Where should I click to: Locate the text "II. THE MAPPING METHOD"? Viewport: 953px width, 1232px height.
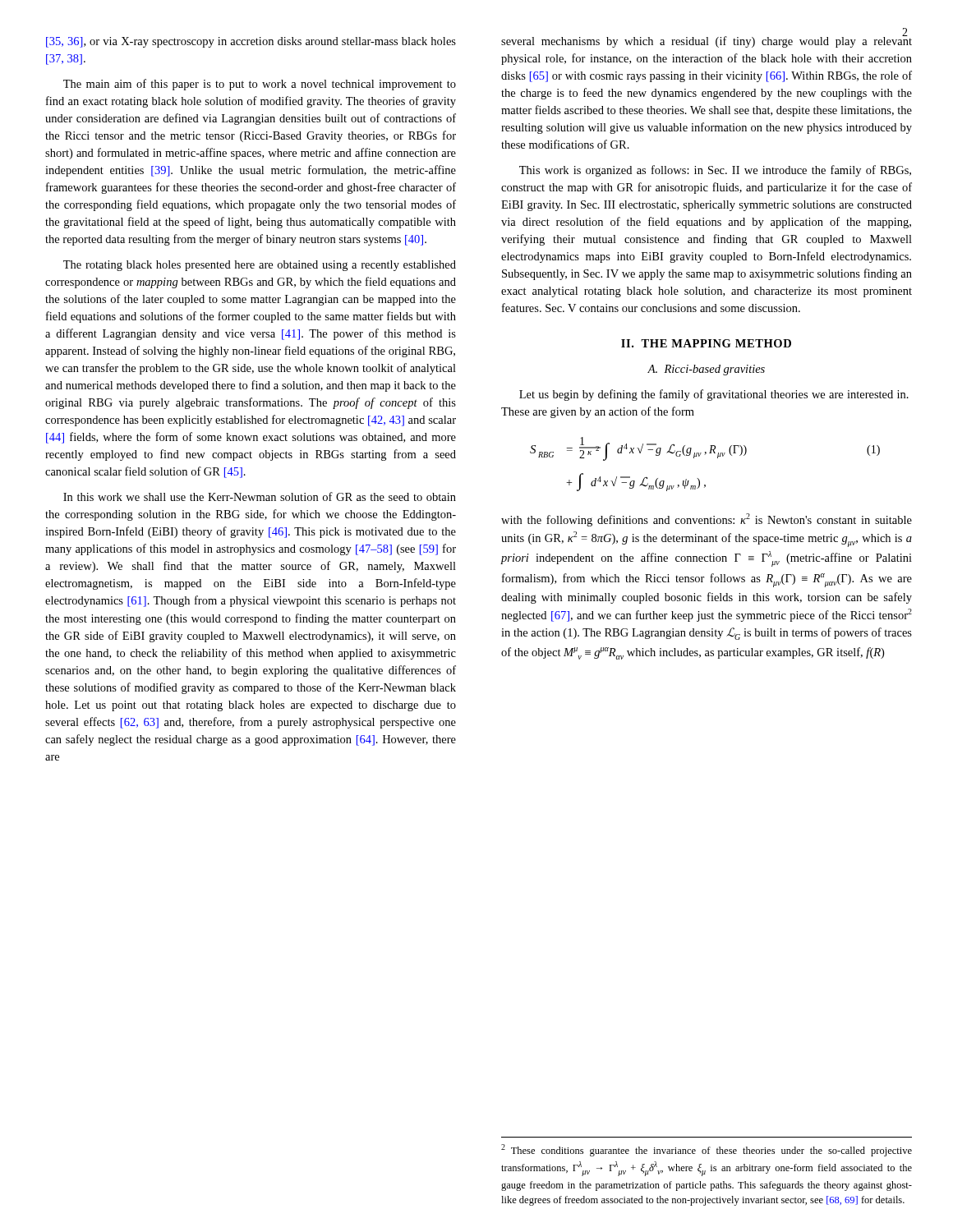[707, 344]
